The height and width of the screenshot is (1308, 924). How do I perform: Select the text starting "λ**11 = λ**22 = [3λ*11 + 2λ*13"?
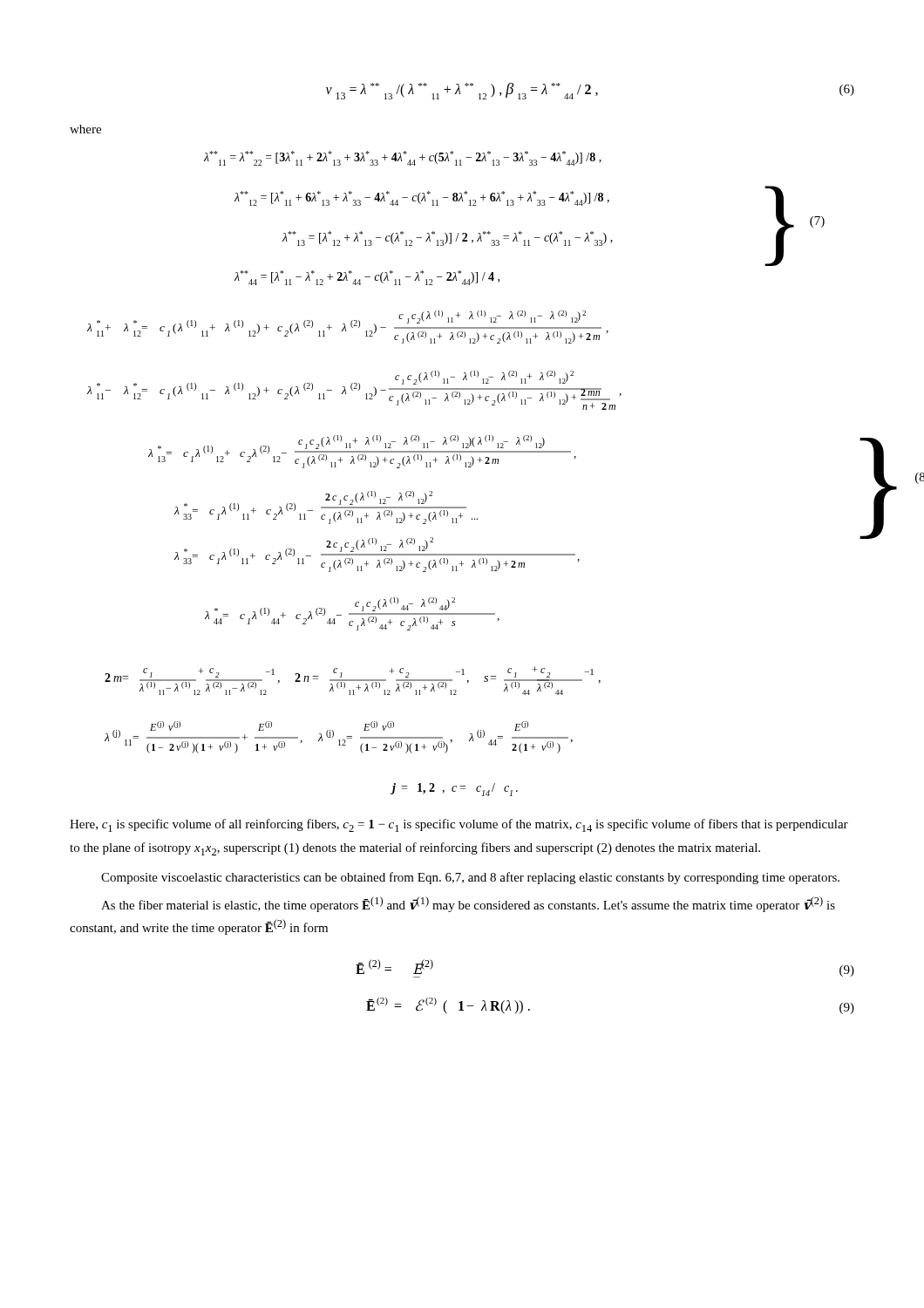(x=462, y=221)
